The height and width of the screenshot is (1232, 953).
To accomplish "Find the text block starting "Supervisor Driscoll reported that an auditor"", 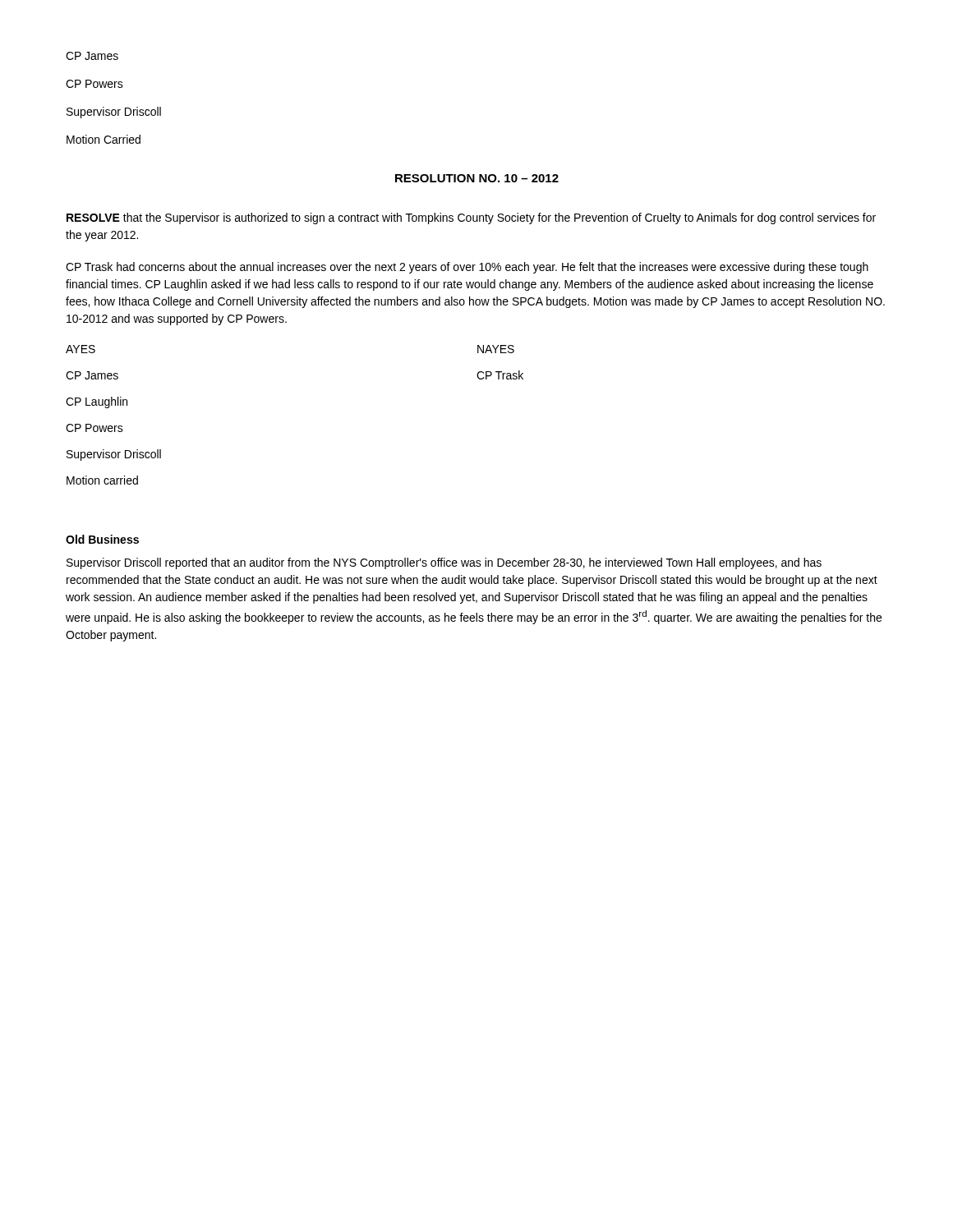I will (474, 599).
